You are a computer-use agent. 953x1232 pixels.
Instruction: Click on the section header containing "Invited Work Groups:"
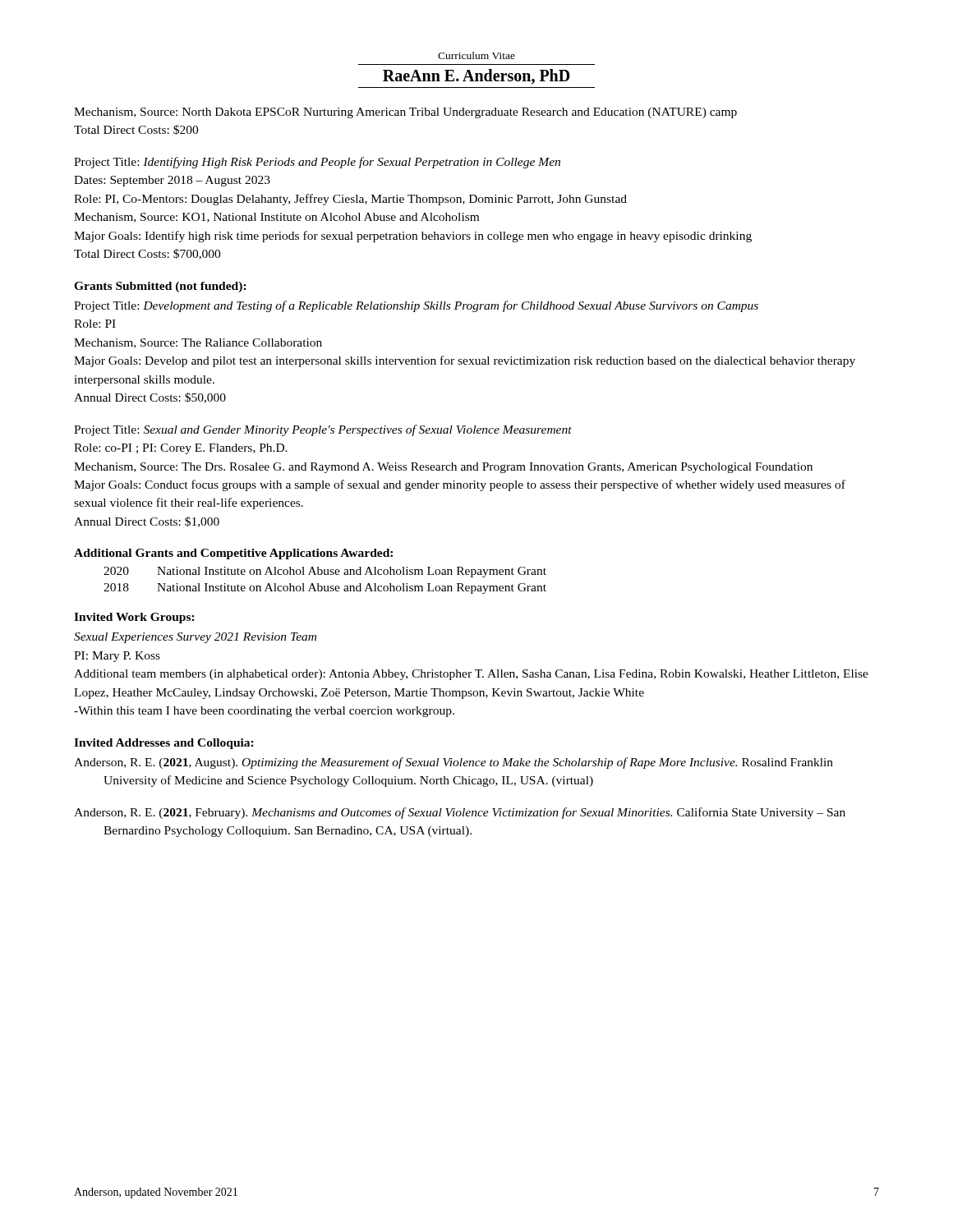click(135, 617)
